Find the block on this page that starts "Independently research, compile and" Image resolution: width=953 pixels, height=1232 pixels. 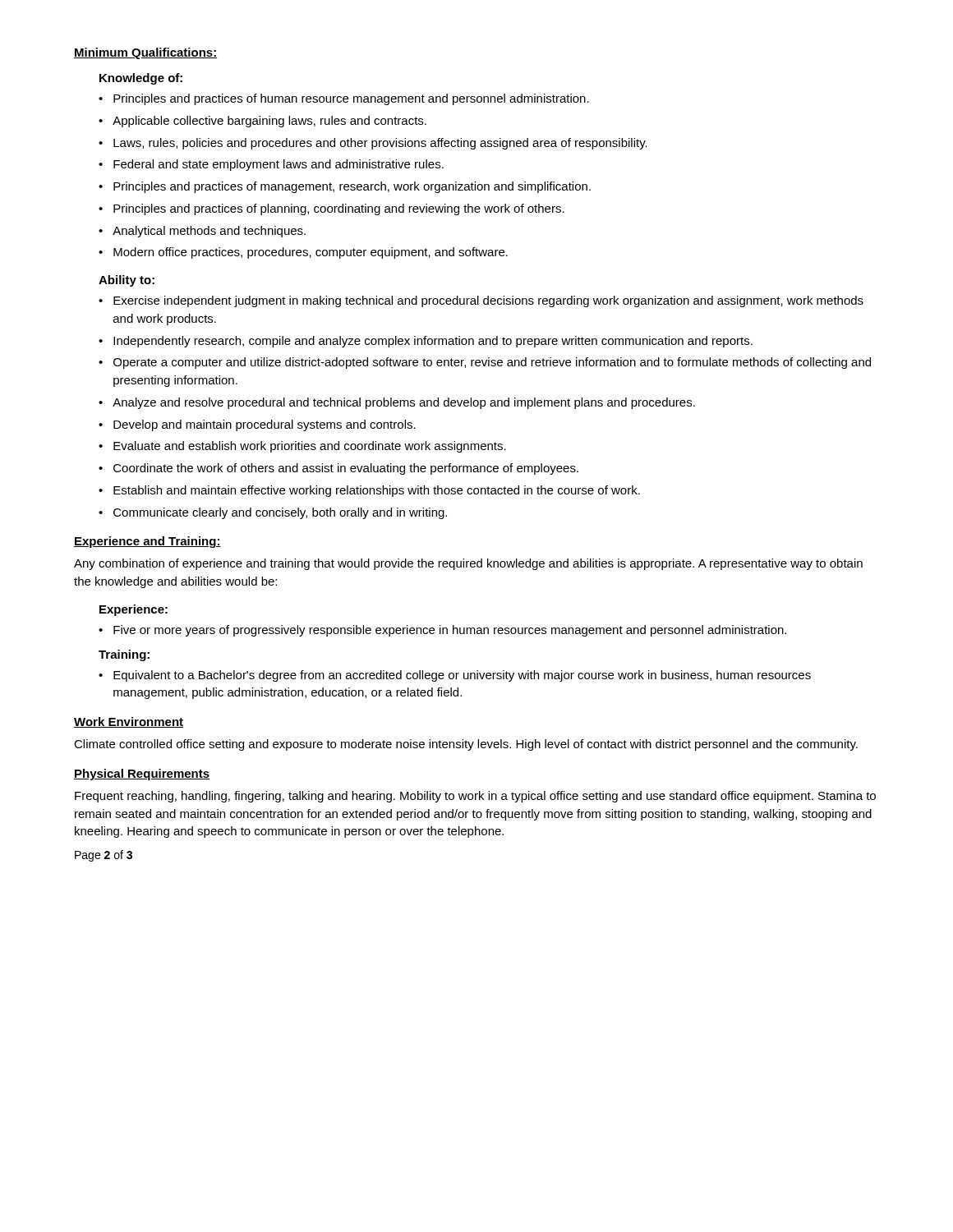[x=496, y=340]
